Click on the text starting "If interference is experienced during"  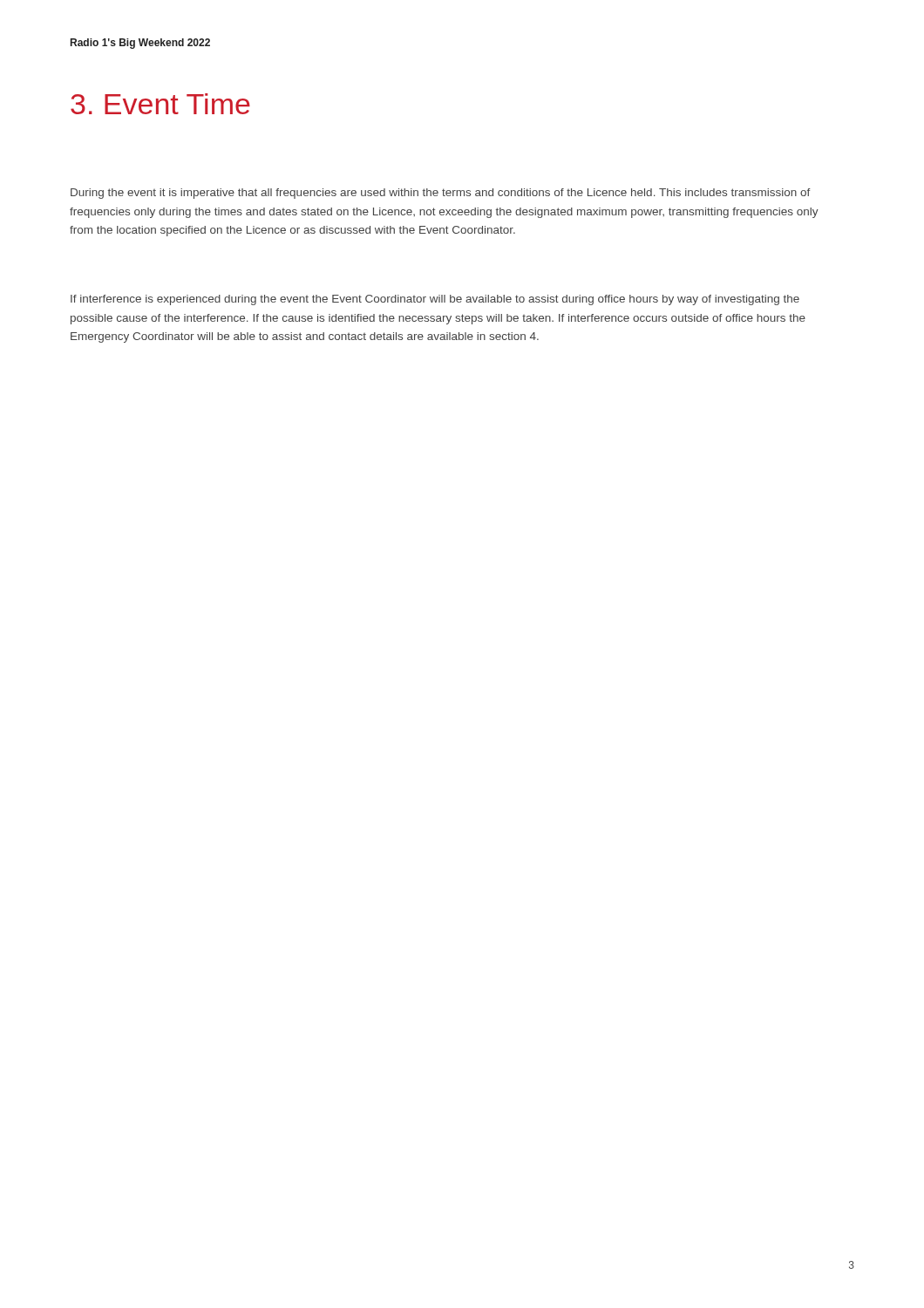coord(438,317)
